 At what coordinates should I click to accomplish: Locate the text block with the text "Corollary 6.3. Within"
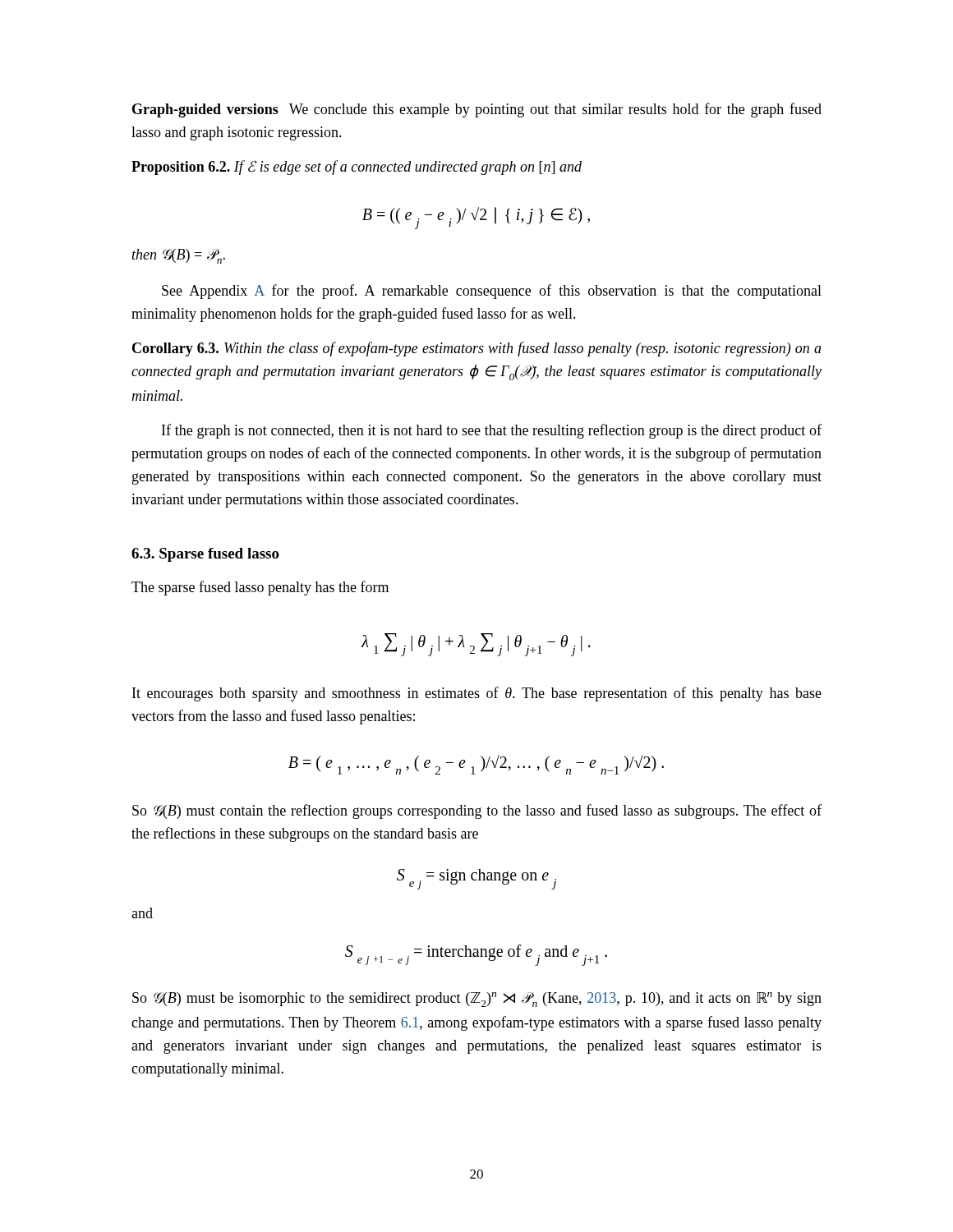[x=476, y=373]
